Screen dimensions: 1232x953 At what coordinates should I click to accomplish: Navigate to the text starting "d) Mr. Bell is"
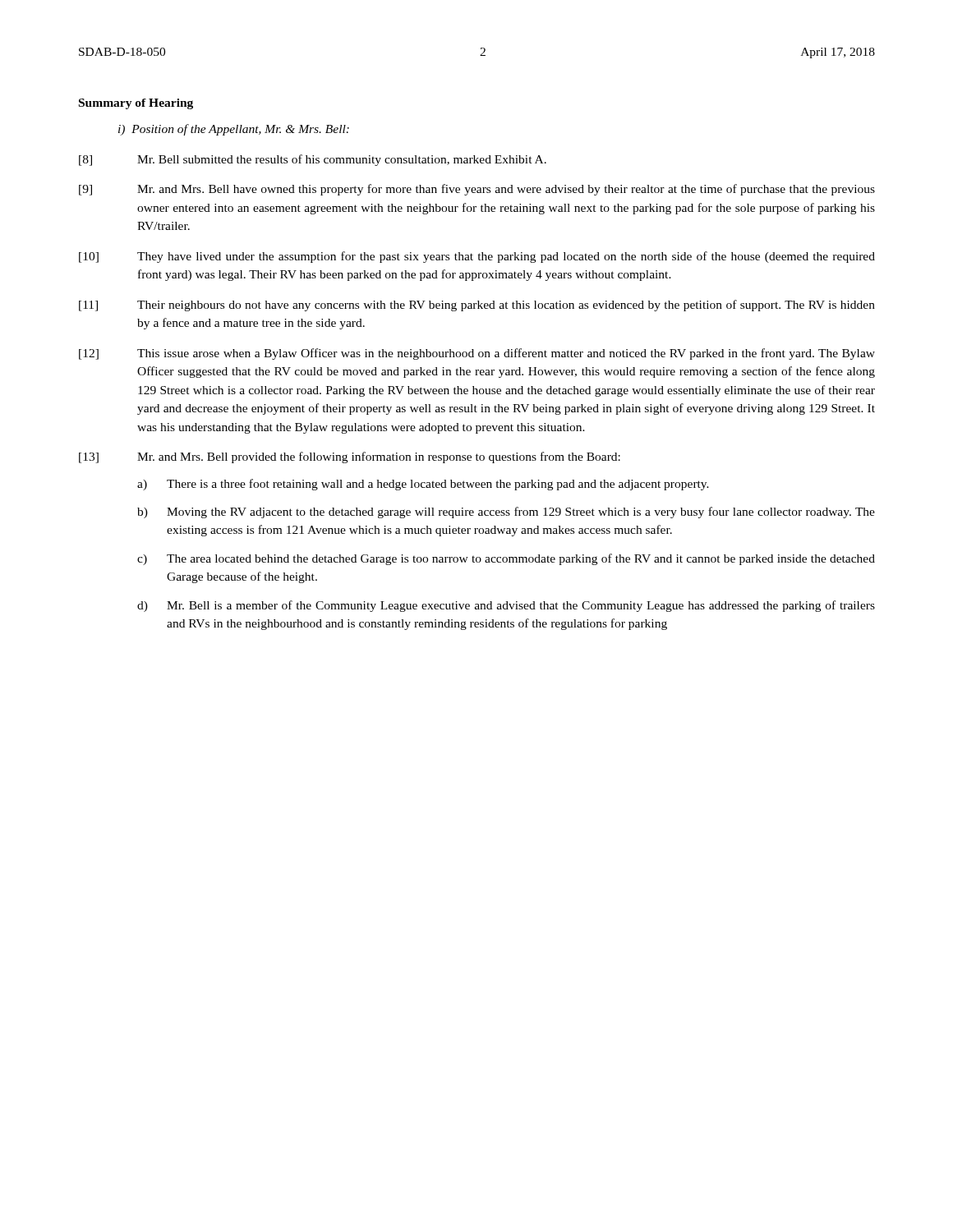coord(506,615)
